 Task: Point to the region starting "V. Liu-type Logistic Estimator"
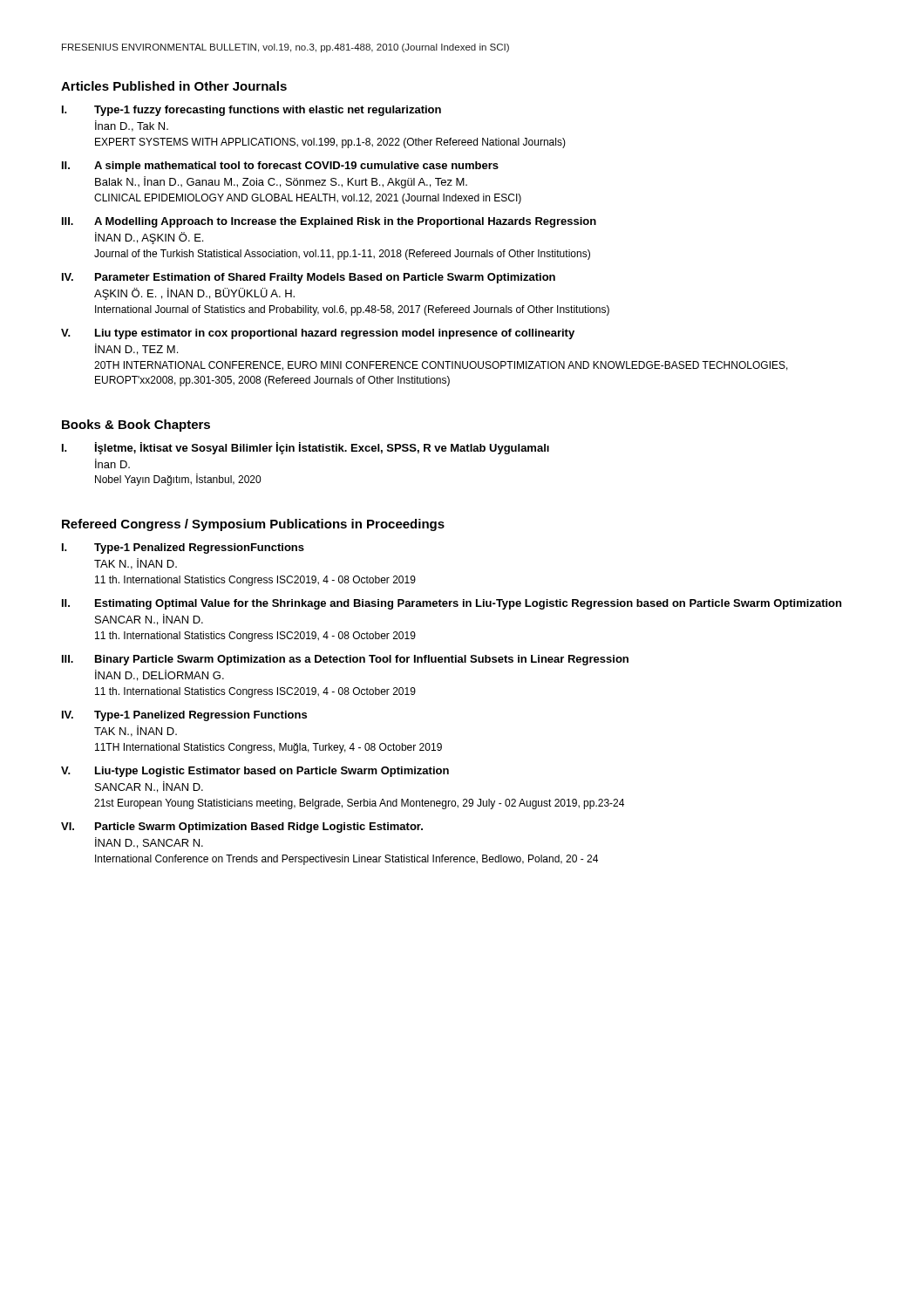(x=462, y=787)
